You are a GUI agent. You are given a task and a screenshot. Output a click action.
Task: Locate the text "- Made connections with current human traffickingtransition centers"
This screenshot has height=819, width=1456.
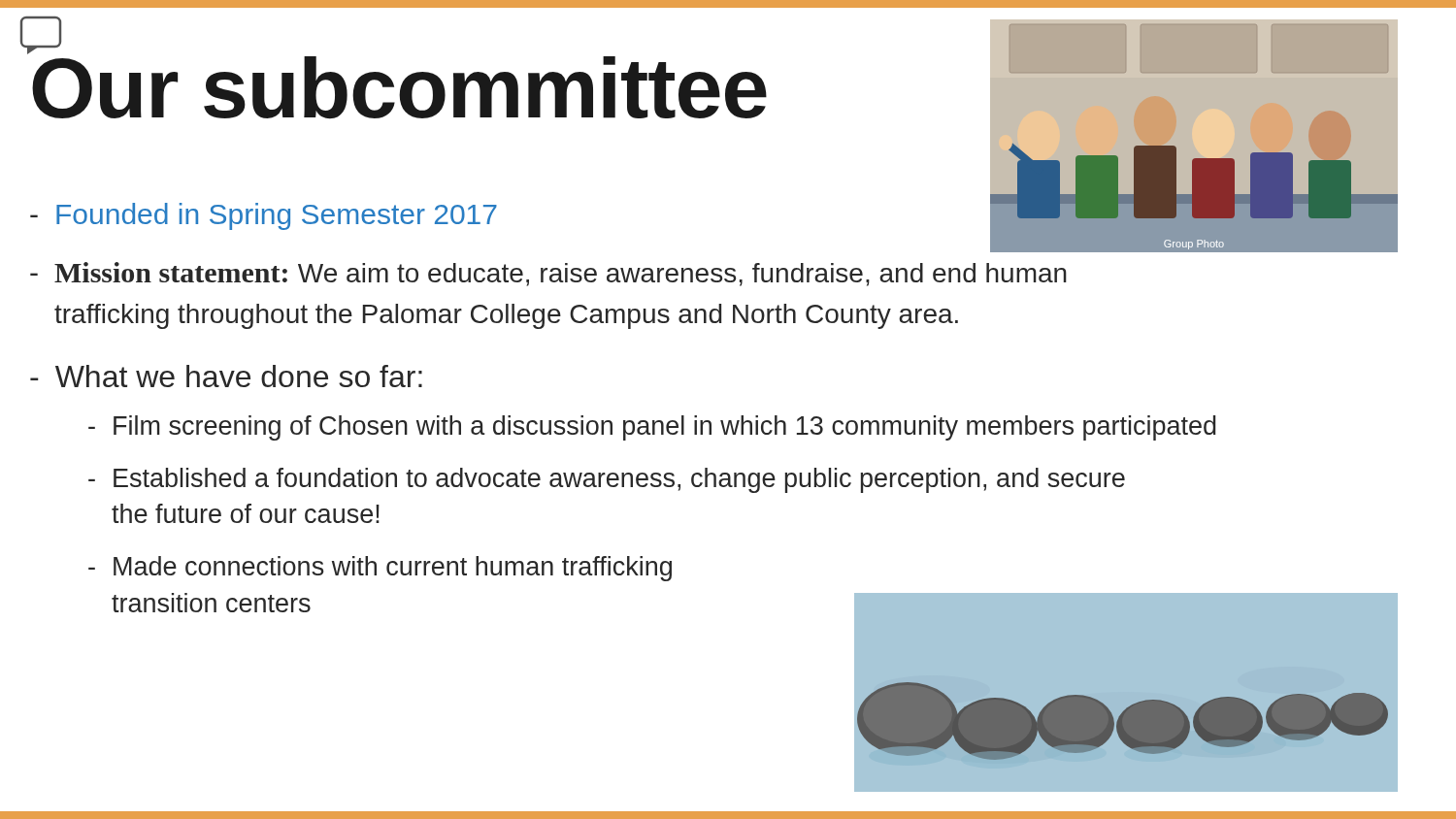380,586
